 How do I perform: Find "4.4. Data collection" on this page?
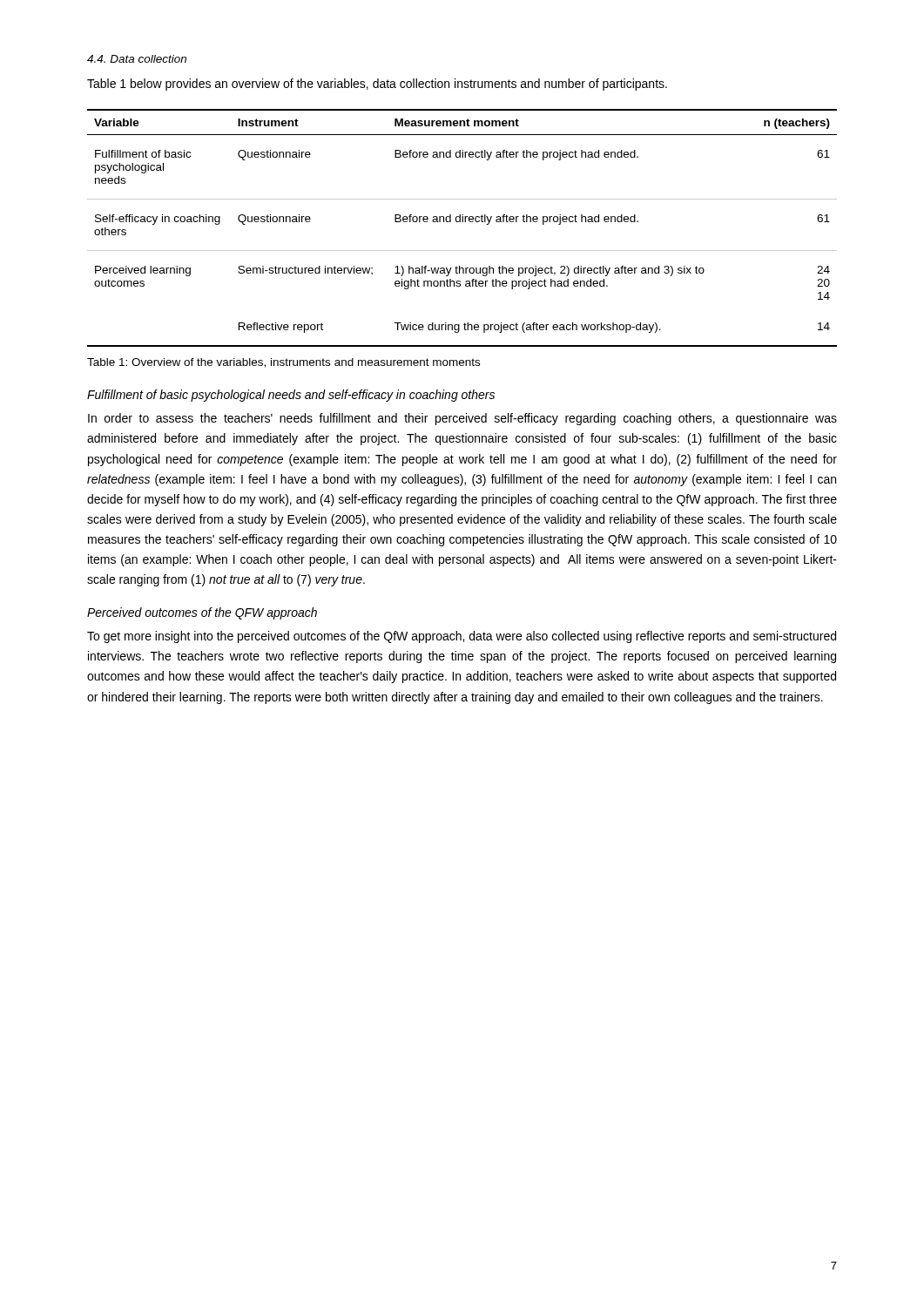[137, 59]
